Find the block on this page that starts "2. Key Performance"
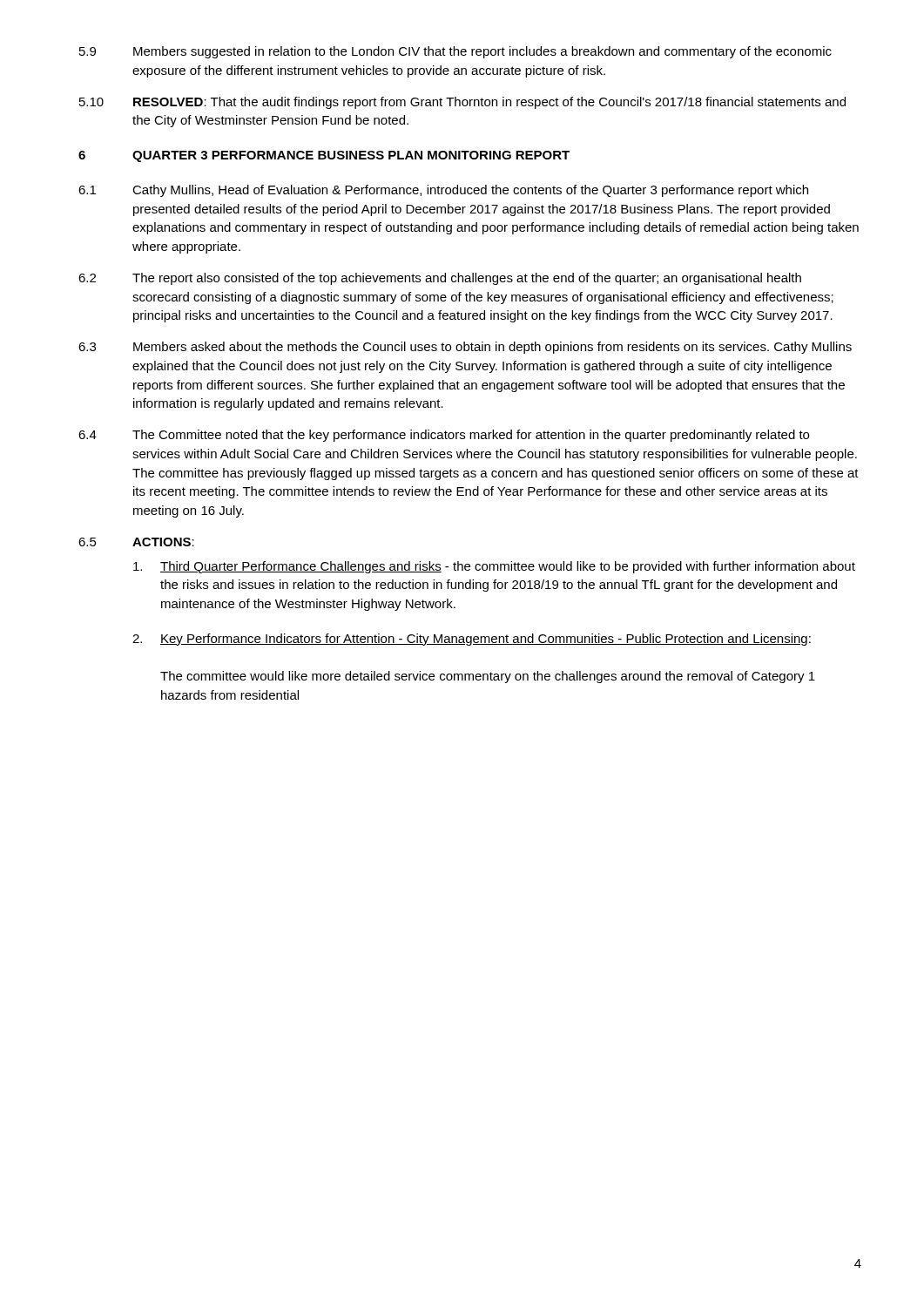 [497, 667]
